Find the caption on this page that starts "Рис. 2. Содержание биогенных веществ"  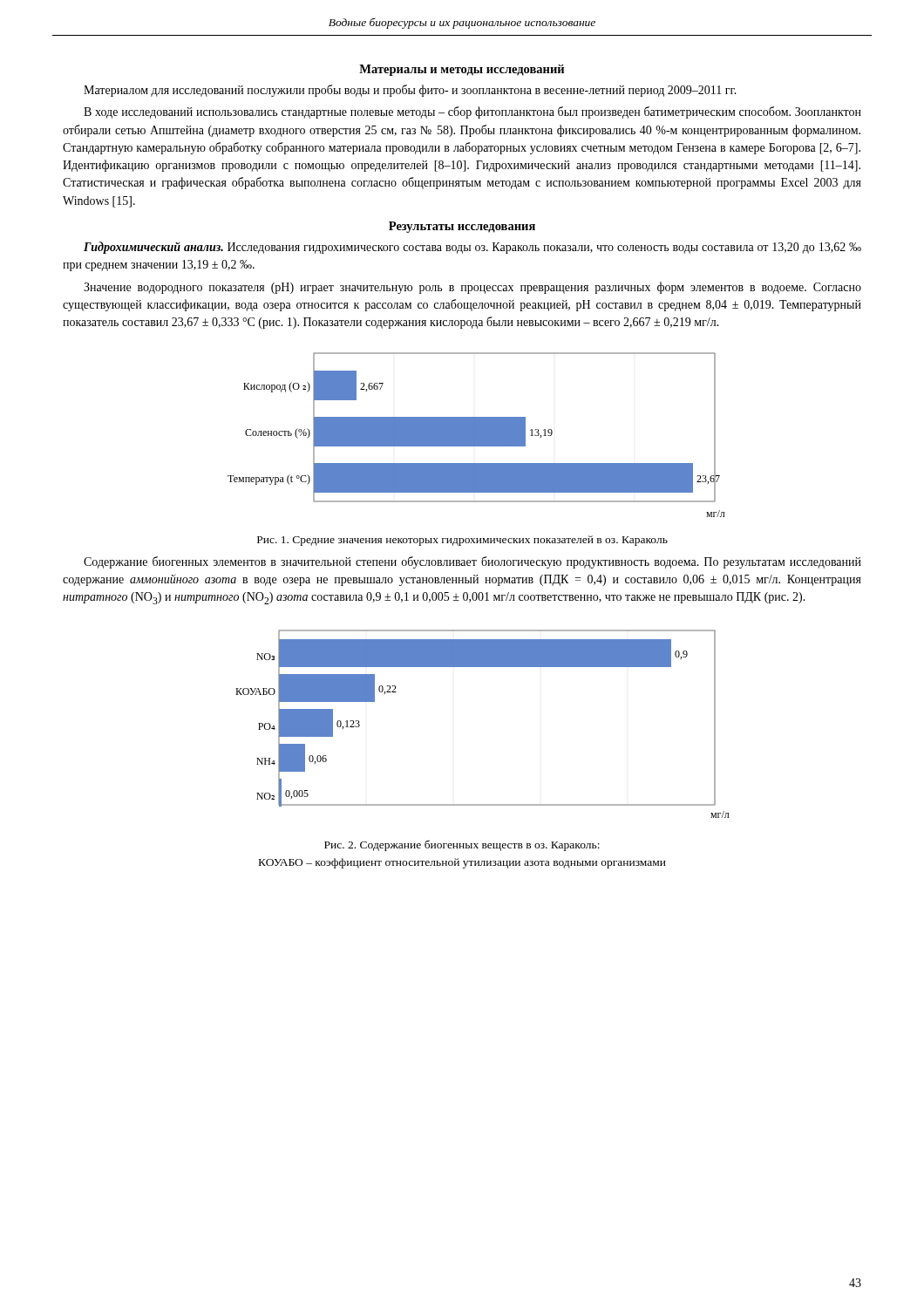462,853
